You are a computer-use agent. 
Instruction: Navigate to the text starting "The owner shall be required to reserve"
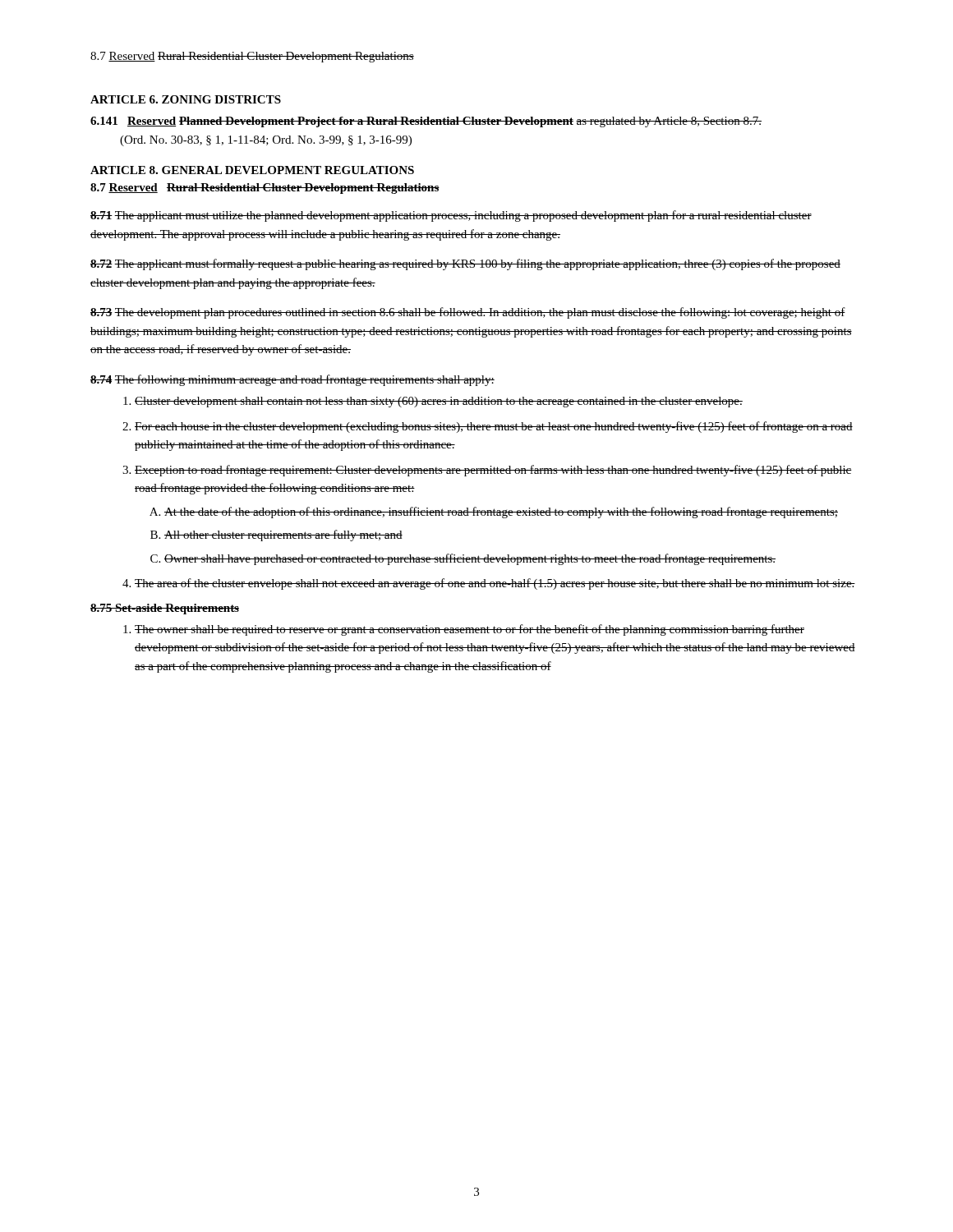pyautogui.click(x=495, y=647)
